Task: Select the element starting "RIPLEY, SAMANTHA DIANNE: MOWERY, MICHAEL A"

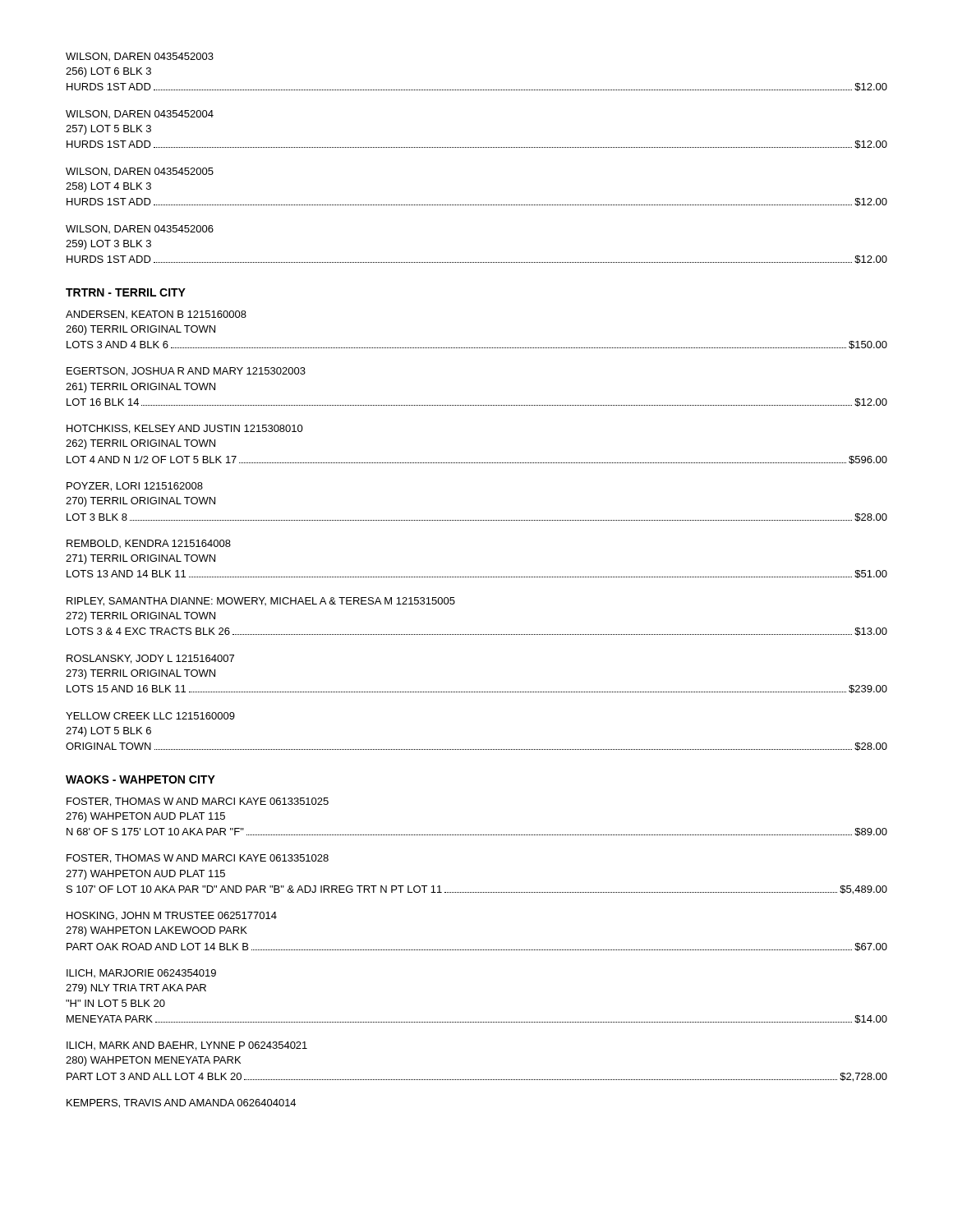Action: 261,602
